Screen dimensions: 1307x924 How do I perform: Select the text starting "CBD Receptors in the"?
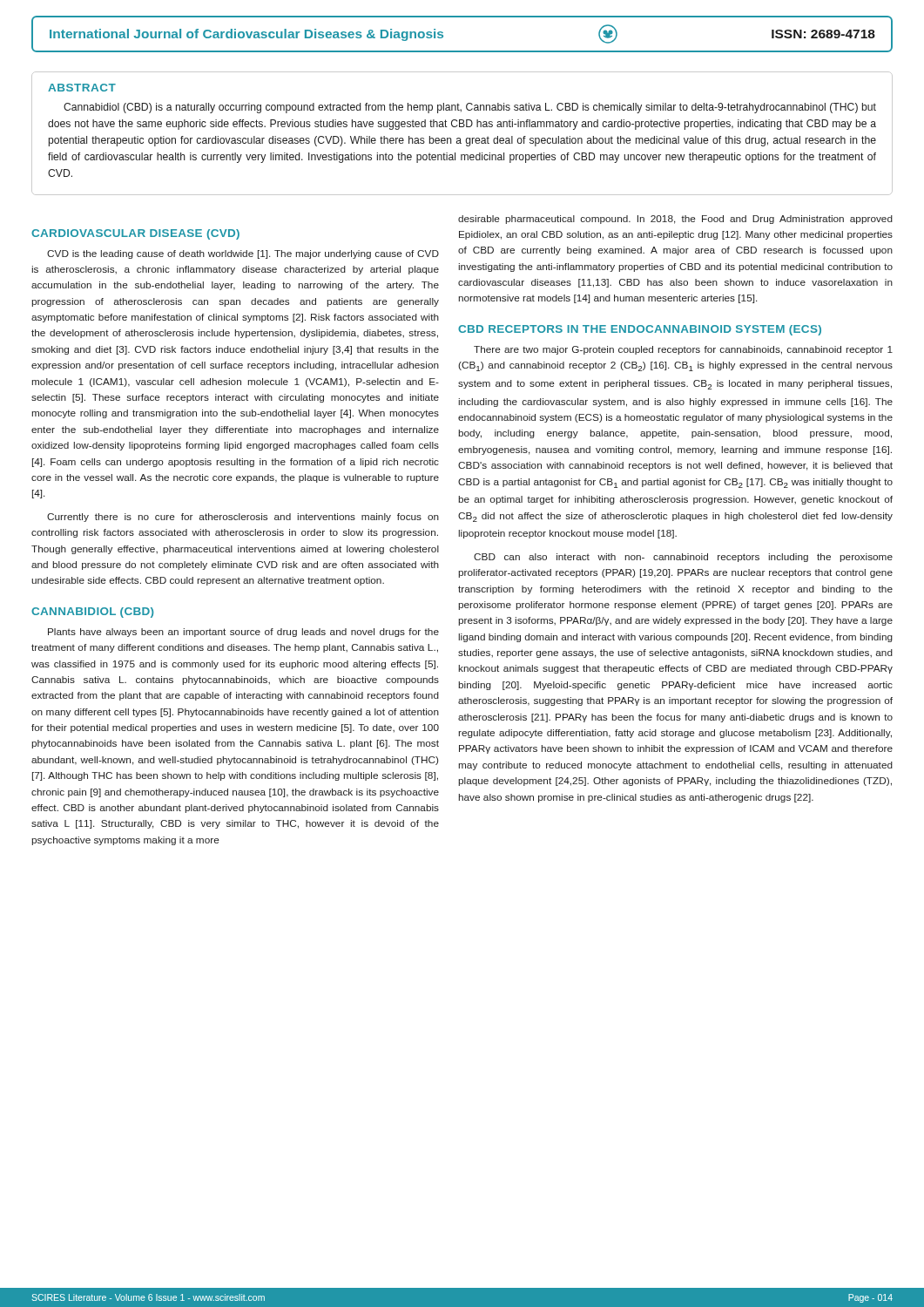pos(640,329)
